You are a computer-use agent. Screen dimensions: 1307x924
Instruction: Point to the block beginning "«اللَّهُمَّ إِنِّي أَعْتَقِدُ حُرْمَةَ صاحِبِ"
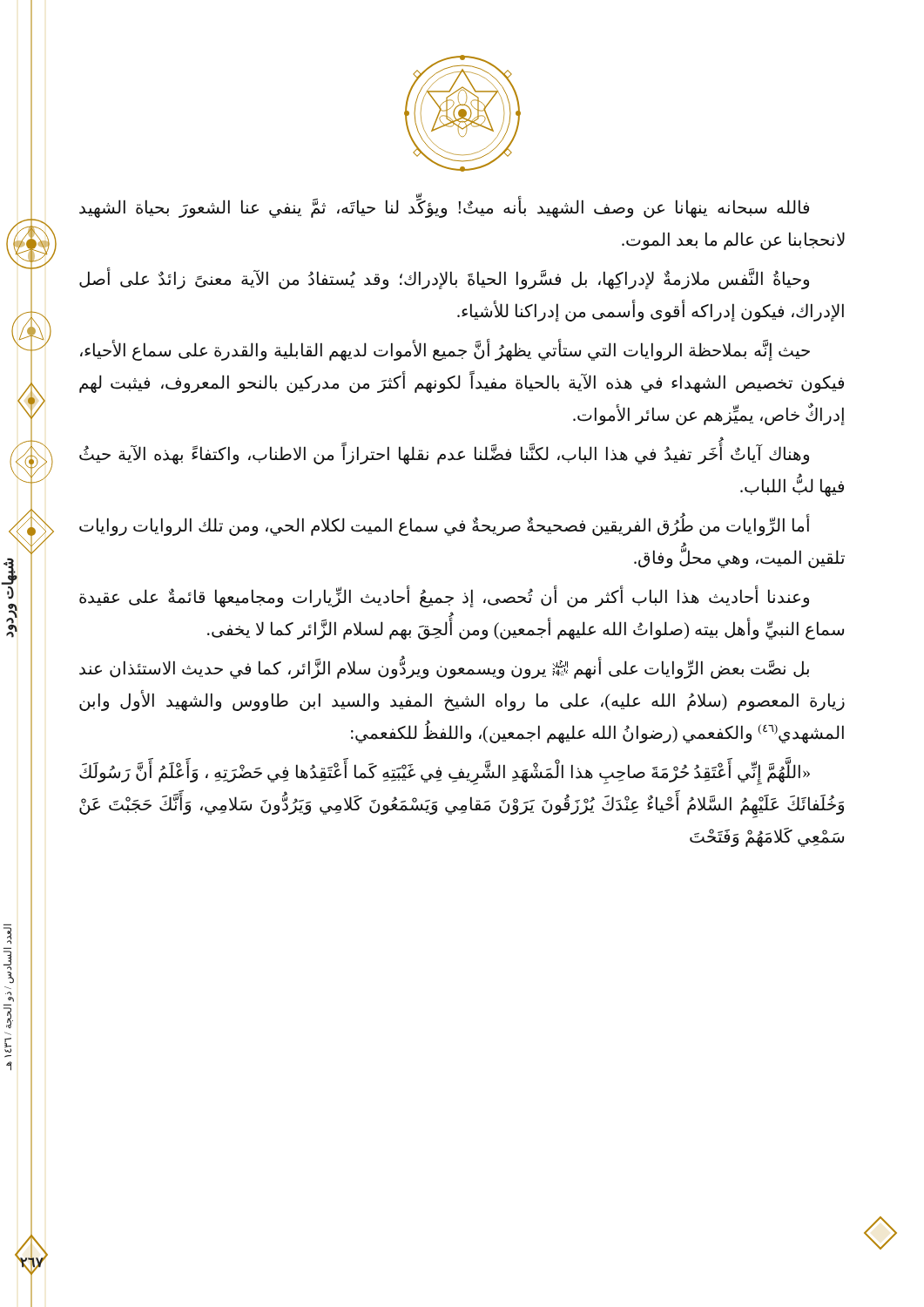click(462, 805)
